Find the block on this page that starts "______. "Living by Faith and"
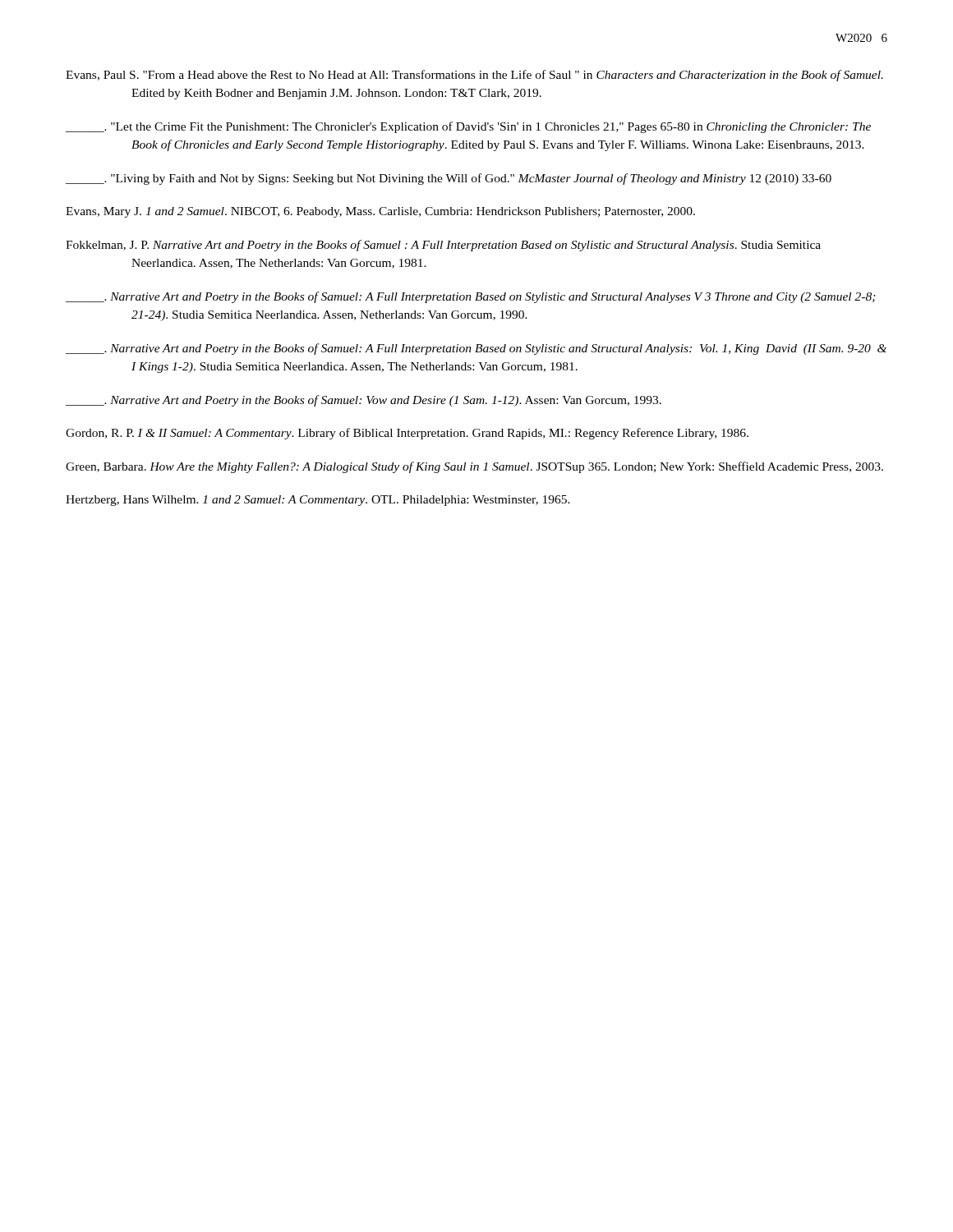This screenshot has width=953, height=1232. [449, 178]
